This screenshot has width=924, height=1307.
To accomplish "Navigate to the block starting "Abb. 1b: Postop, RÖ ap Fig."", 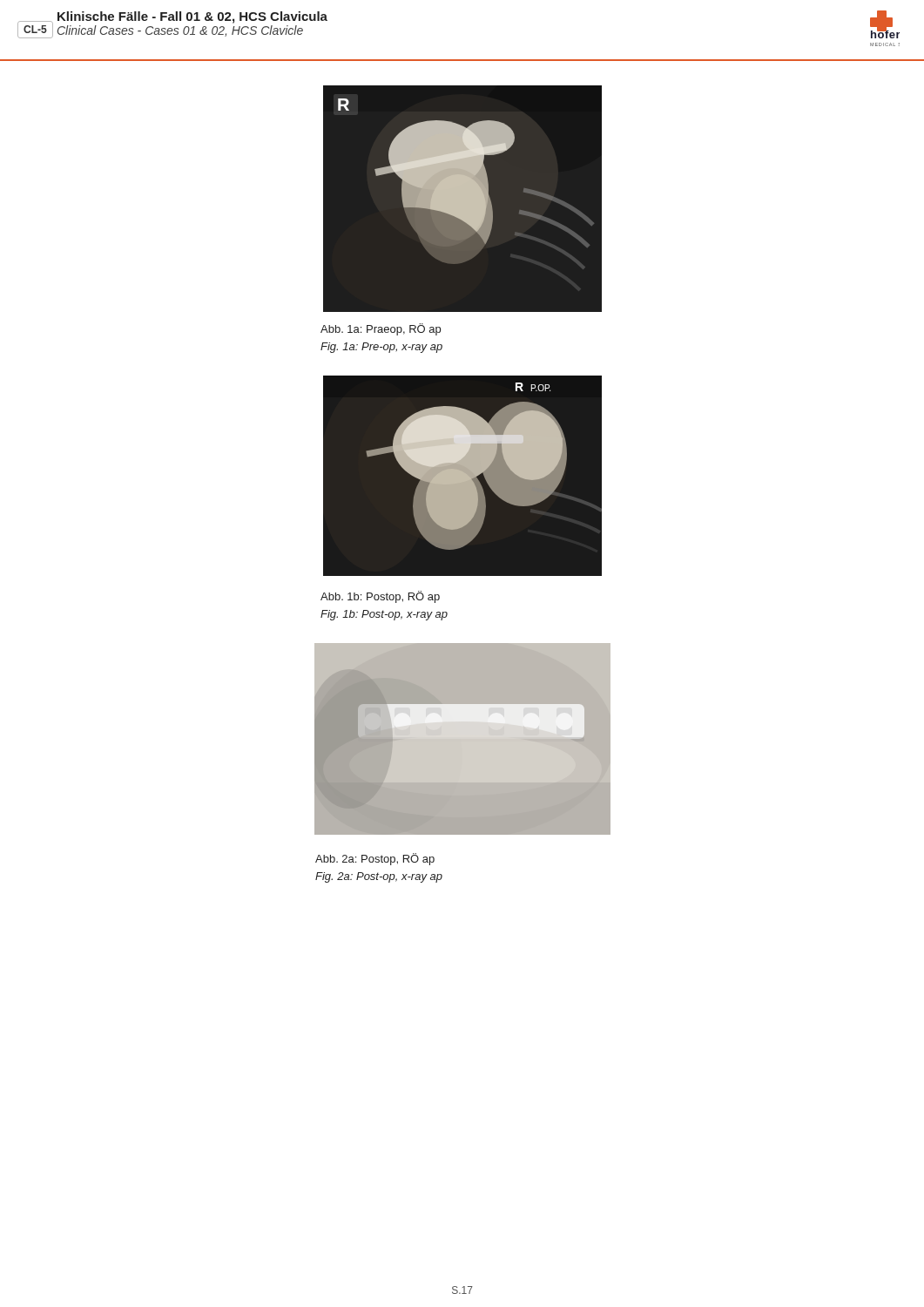I will 384,605.
